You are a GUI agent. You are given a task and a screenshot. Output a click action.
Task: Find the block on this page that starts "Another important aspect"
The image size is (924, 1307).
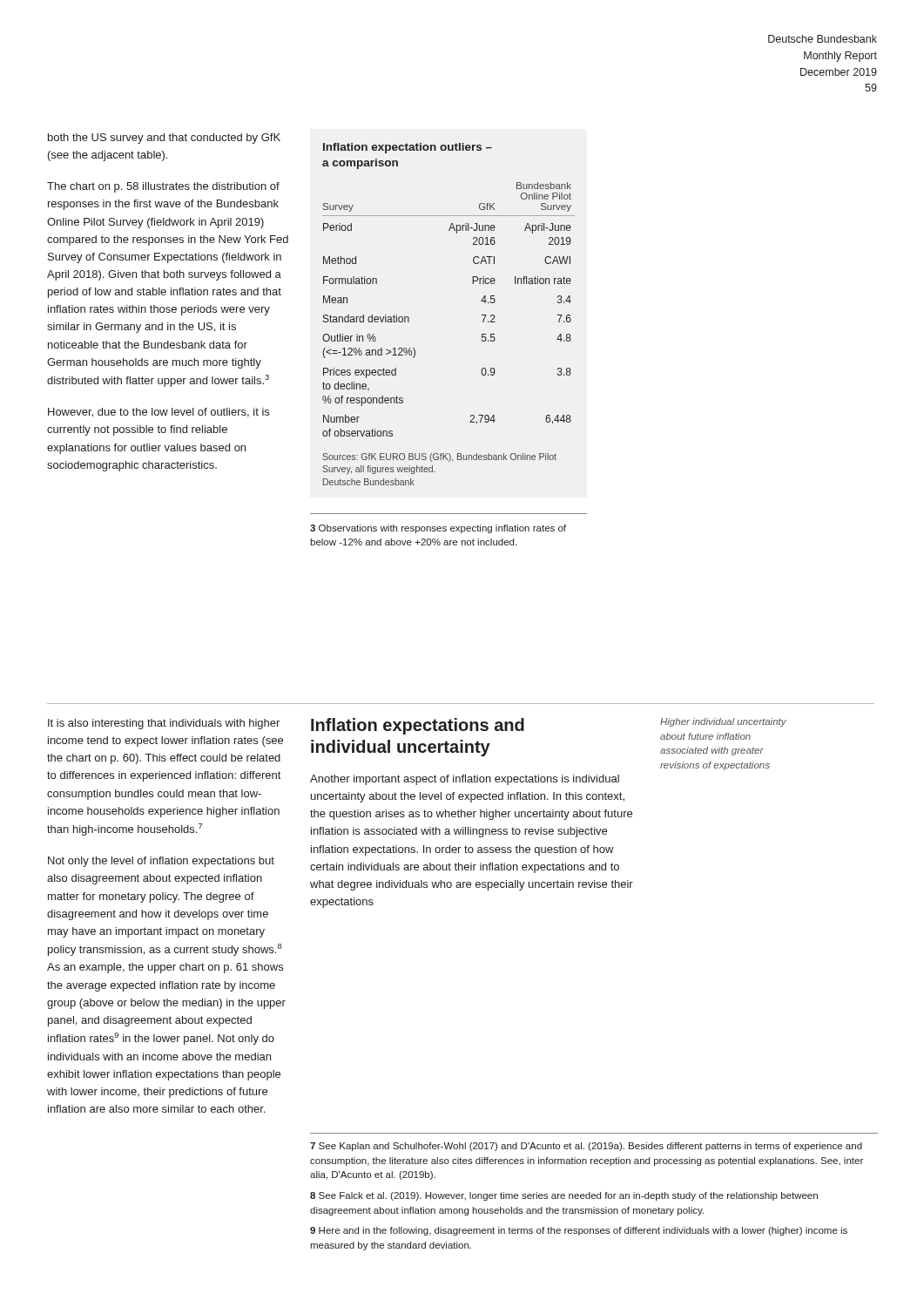471,840
